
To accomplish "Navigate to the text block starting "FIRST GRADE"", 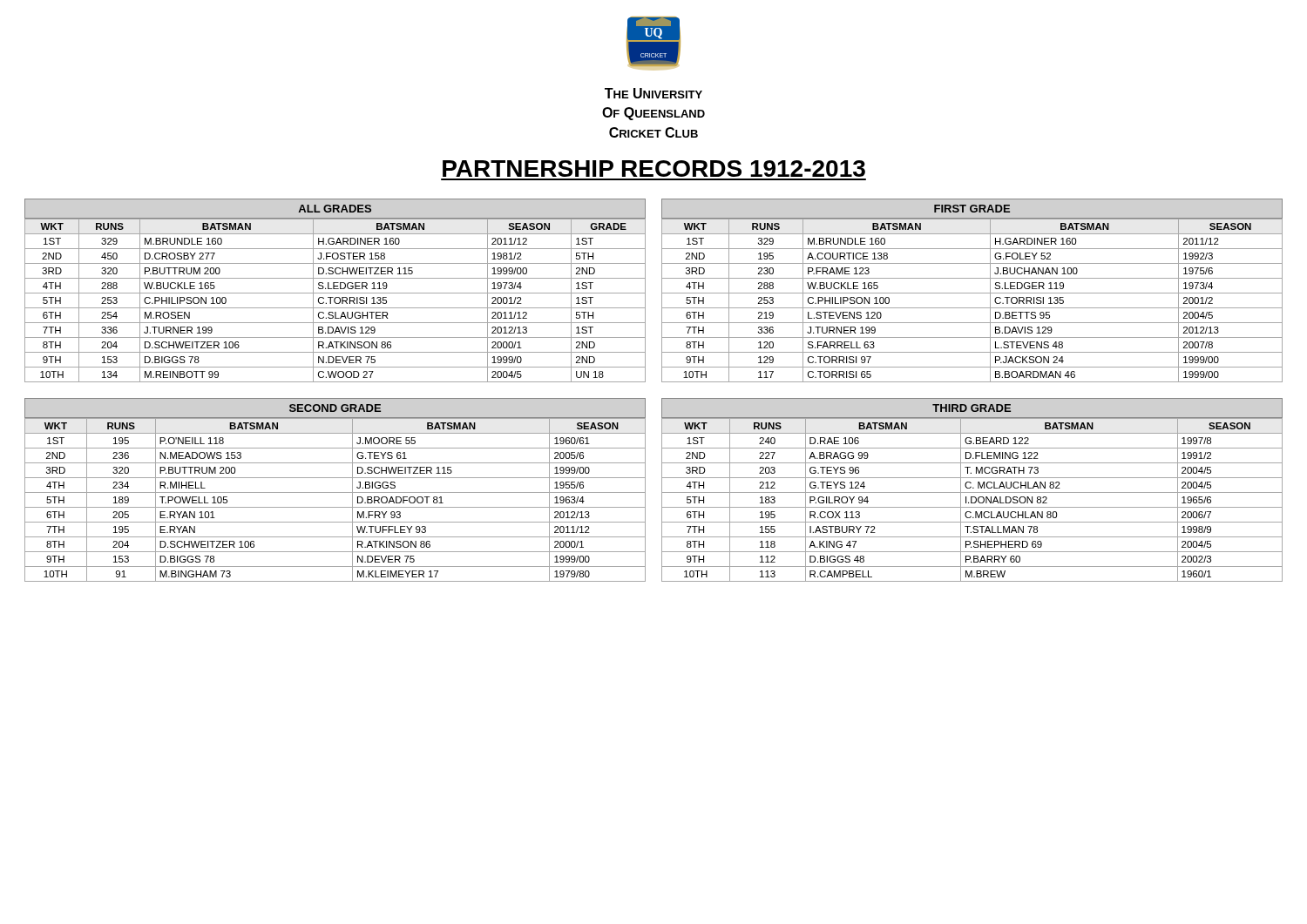I will 972,209.
